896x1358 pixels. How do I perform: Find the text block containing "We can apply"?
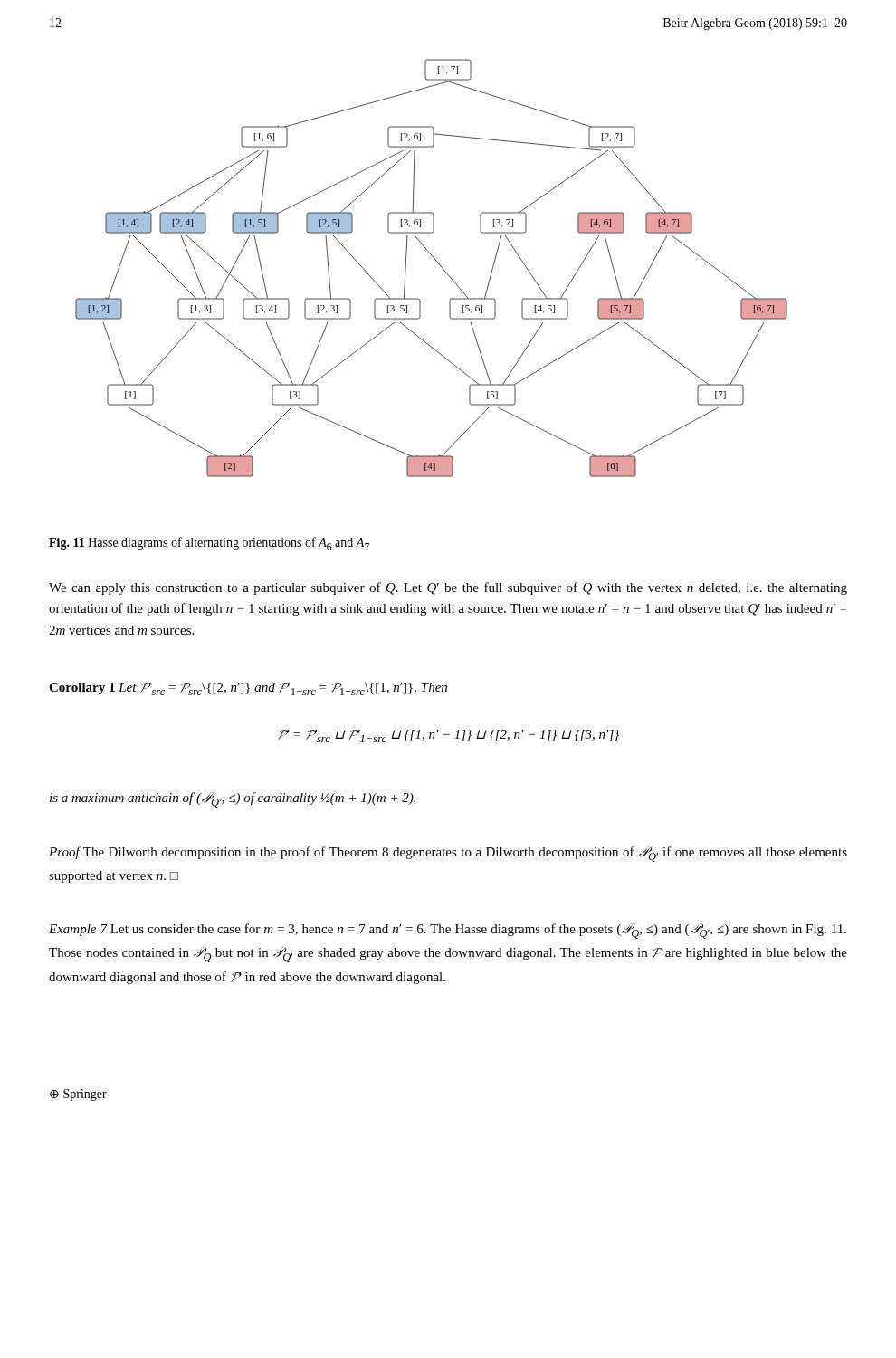(x=448, y=609)
